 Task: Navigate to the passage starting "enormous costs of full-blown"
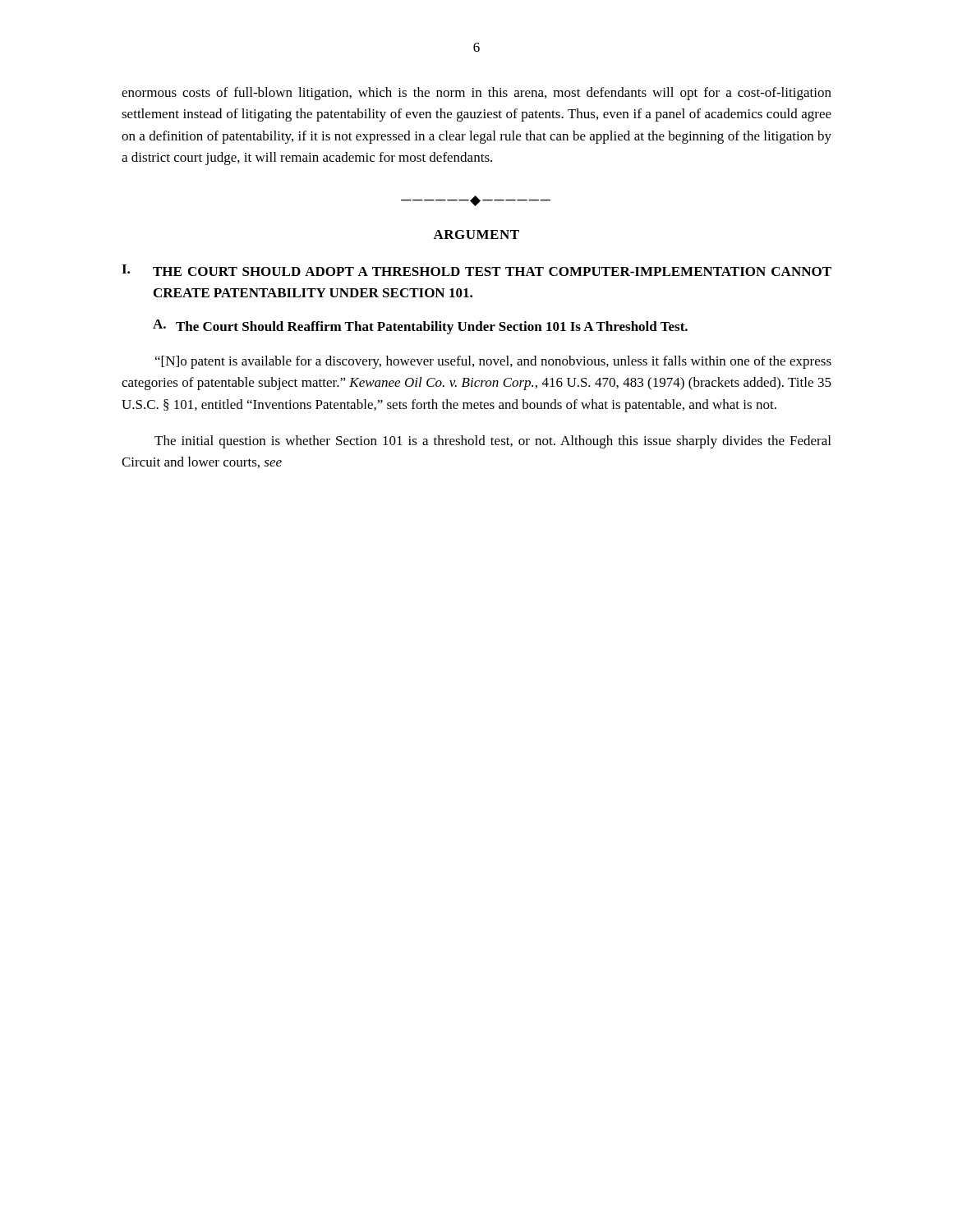[476, 125]
